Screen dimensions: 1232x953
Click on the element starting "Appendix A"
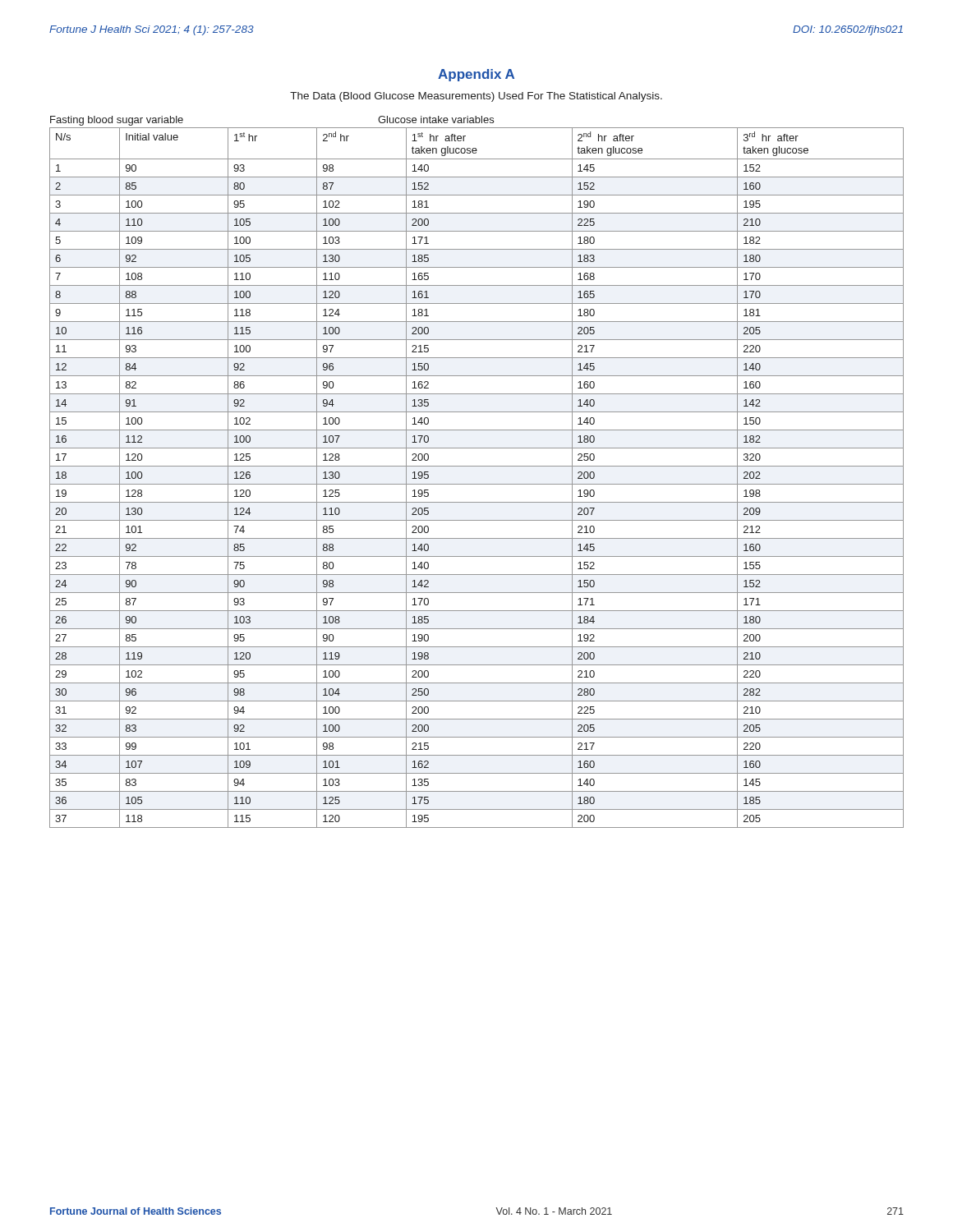(476, 74)
